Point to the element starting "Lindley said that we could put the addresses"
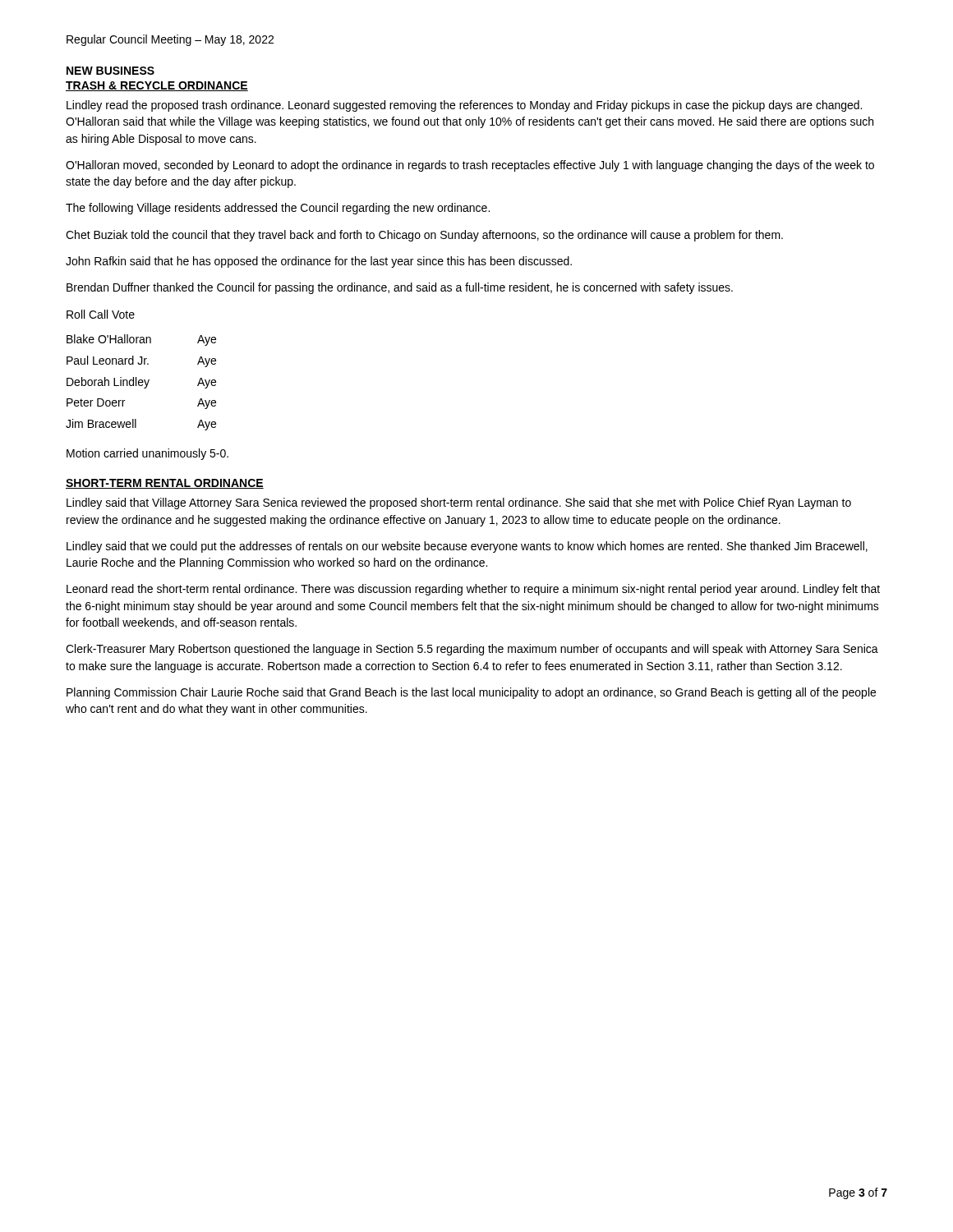The width and height of the screenshot is (953, 1232). click(467, 554)
